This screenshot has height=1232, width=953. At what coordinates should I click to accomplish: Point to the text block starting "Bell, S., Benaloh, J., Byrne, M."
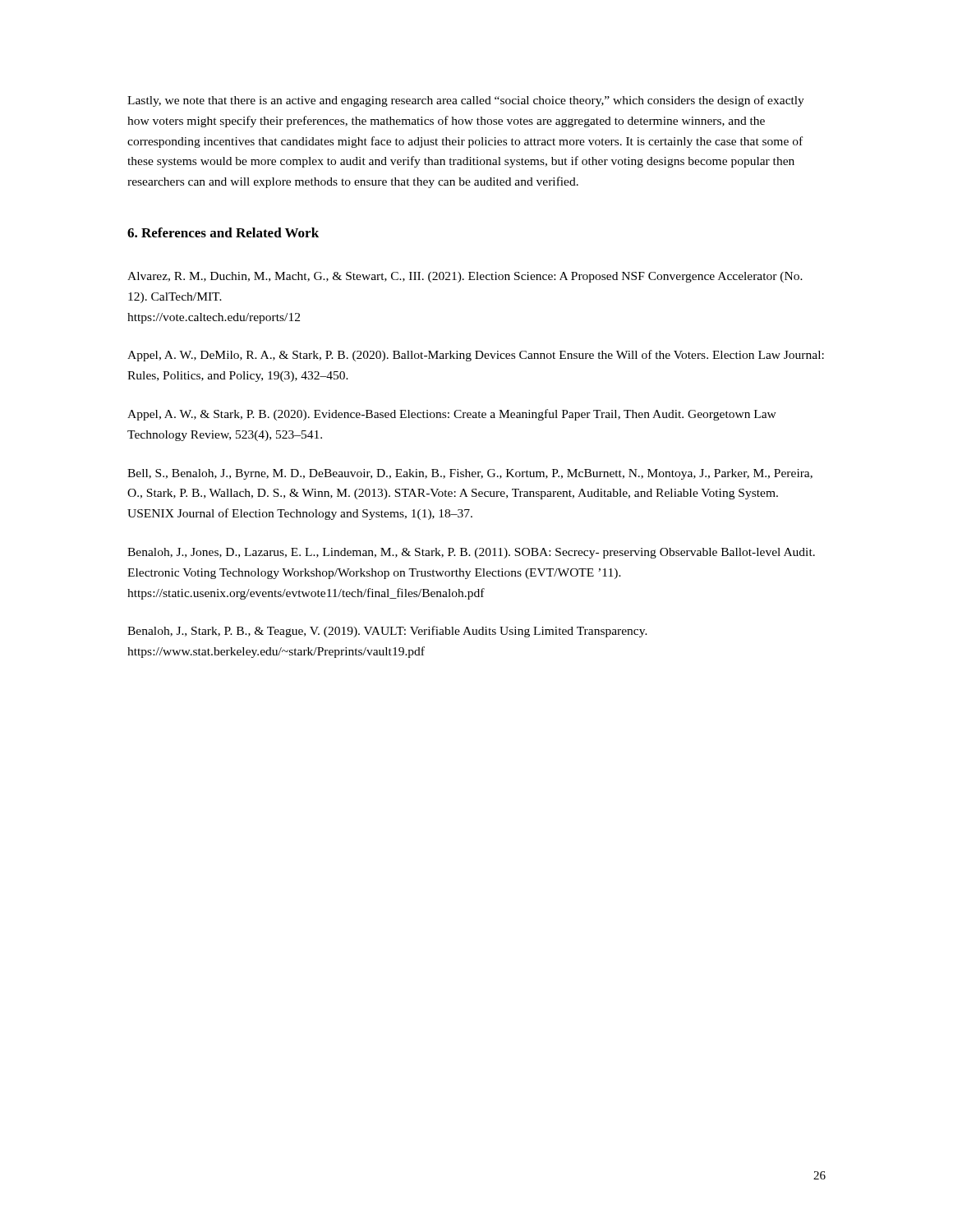[x=470, y=493]
